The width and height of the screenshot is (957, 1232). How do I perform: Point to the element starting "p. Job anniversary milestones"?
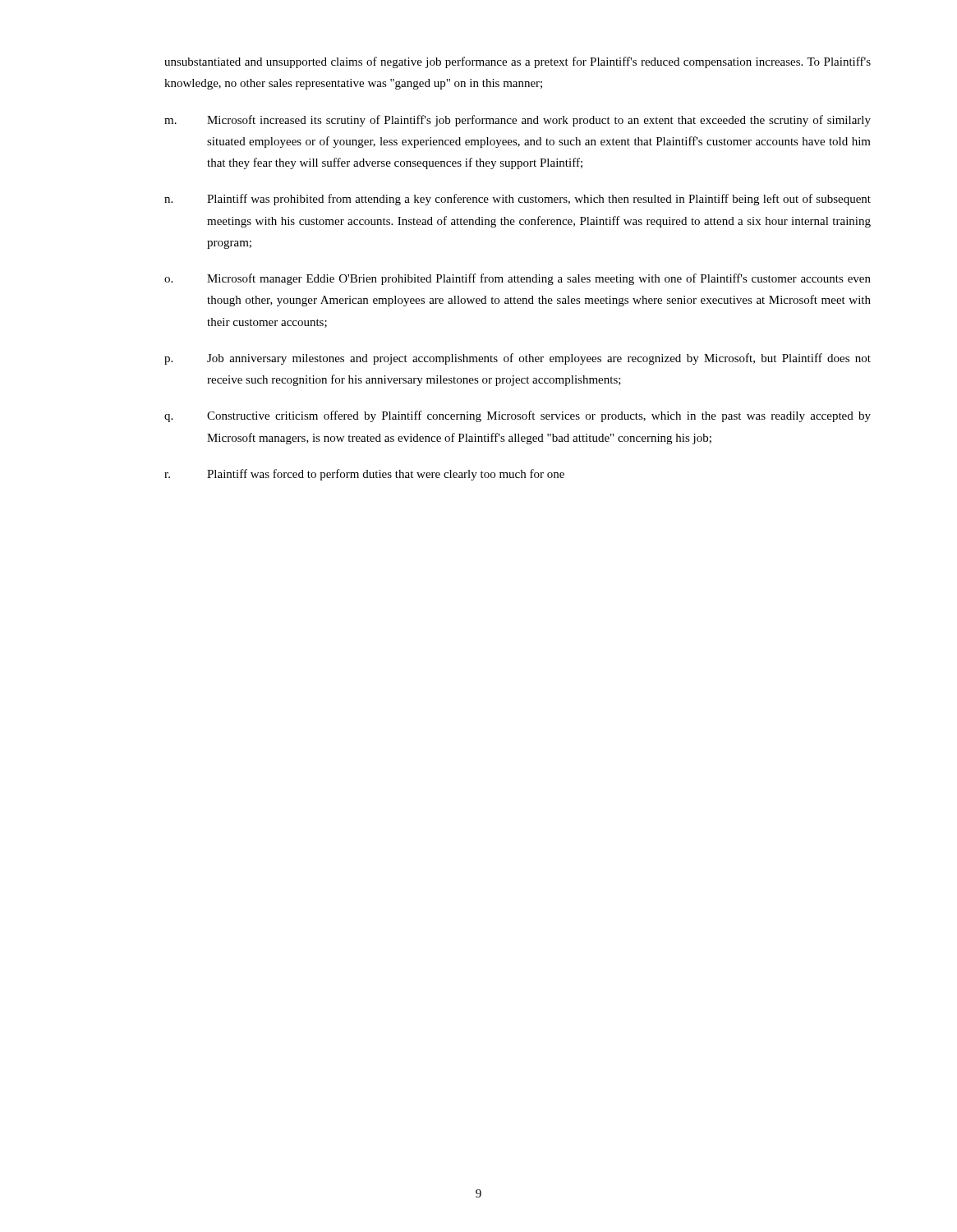[x=518, y=369]
